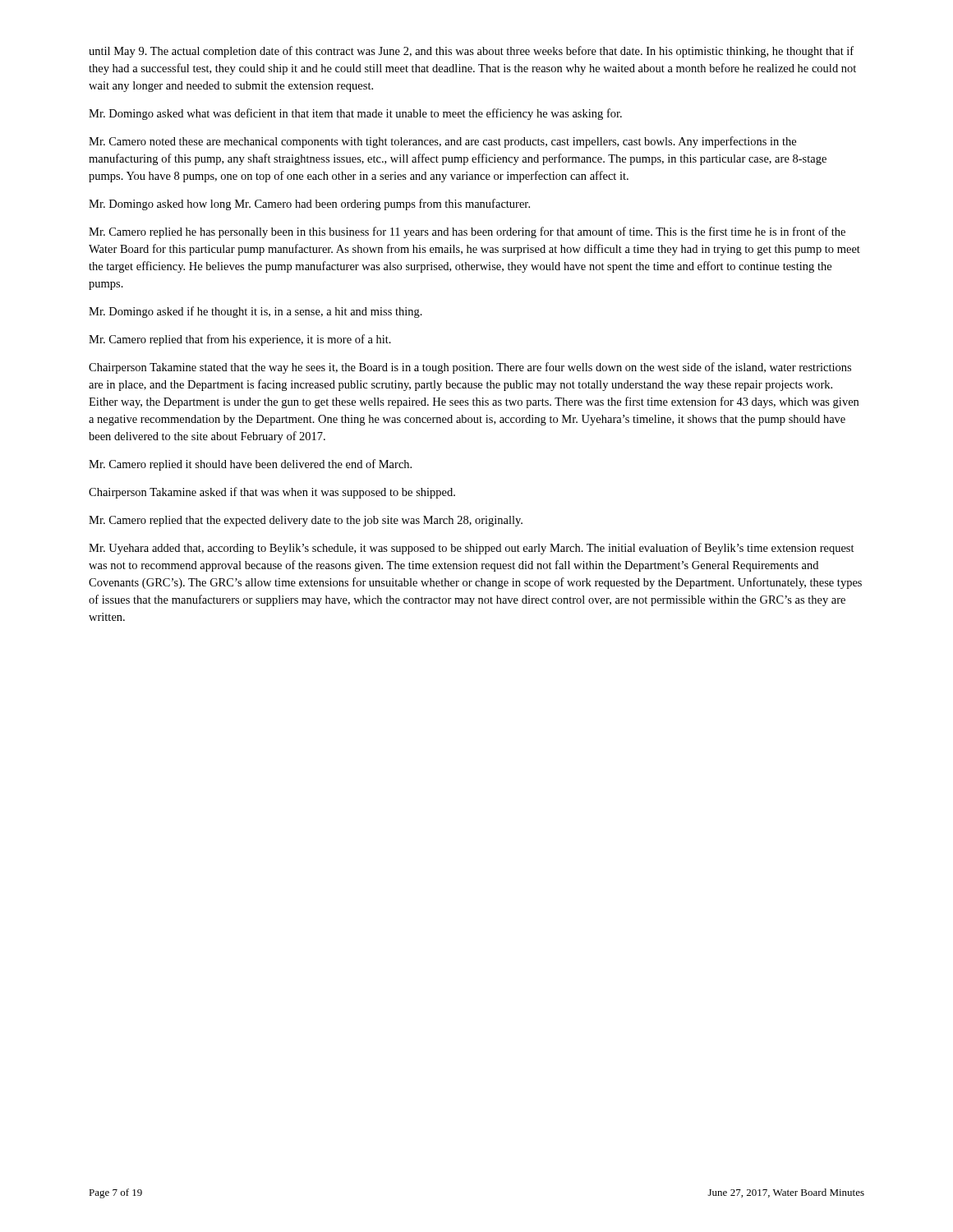Select the text block that says "Mr. Domingo asked how"

point(310,204)
